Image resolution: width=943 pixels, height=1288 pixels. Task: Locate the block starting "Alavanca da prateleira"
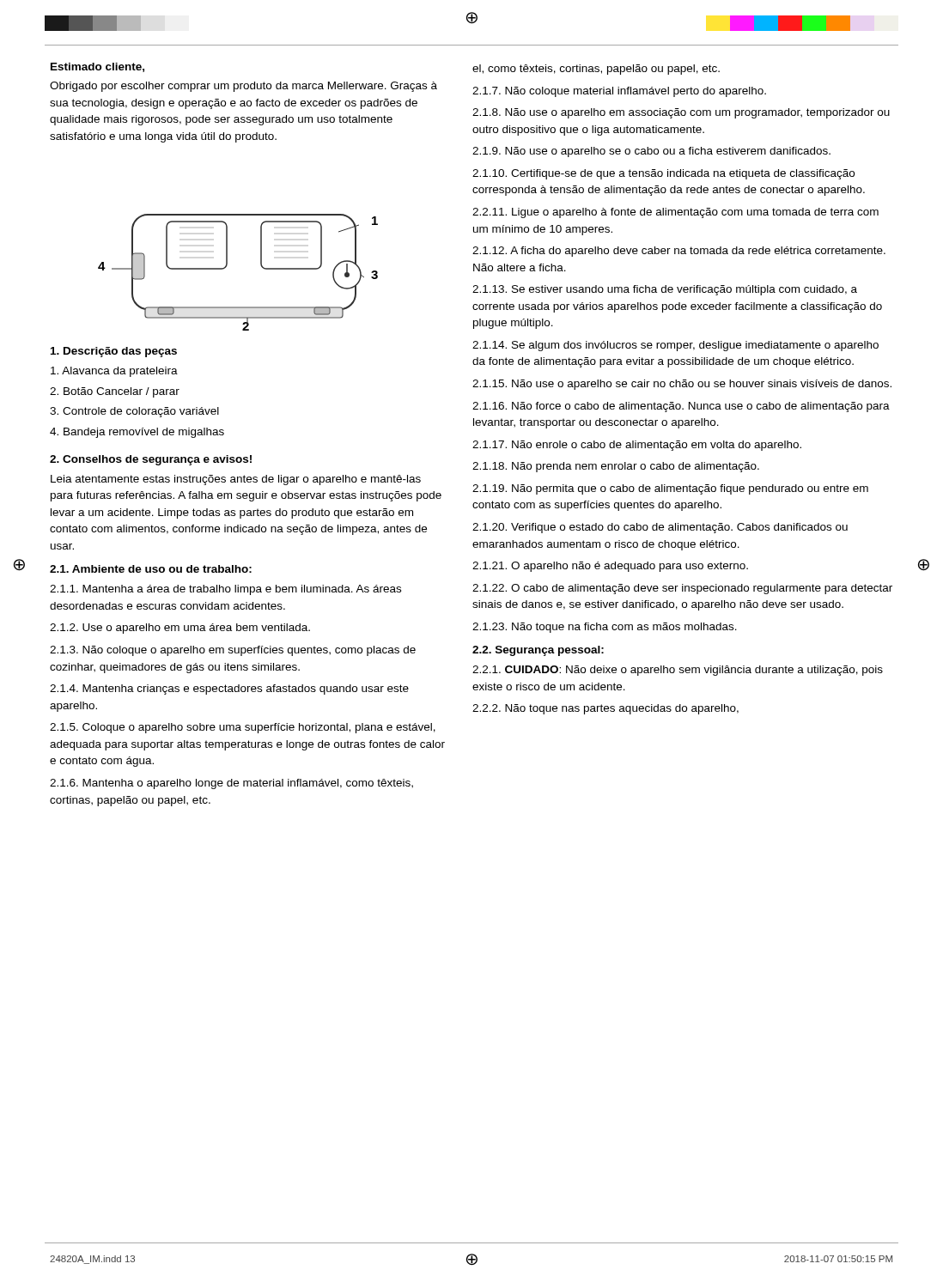tap(114, 371)
